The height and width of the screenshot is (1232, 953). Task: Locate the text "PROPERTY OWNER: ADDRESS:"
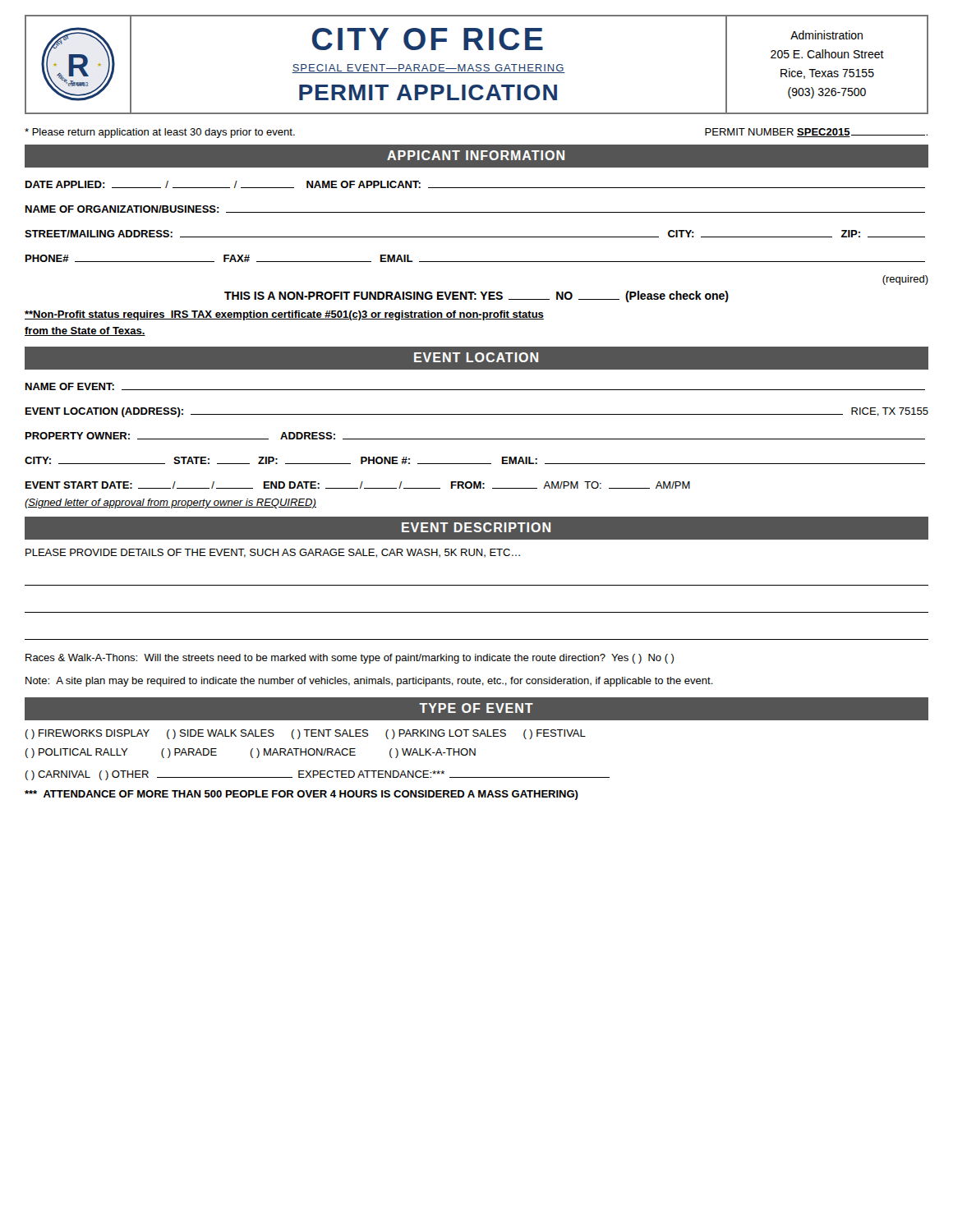click(x=475, y=434)
